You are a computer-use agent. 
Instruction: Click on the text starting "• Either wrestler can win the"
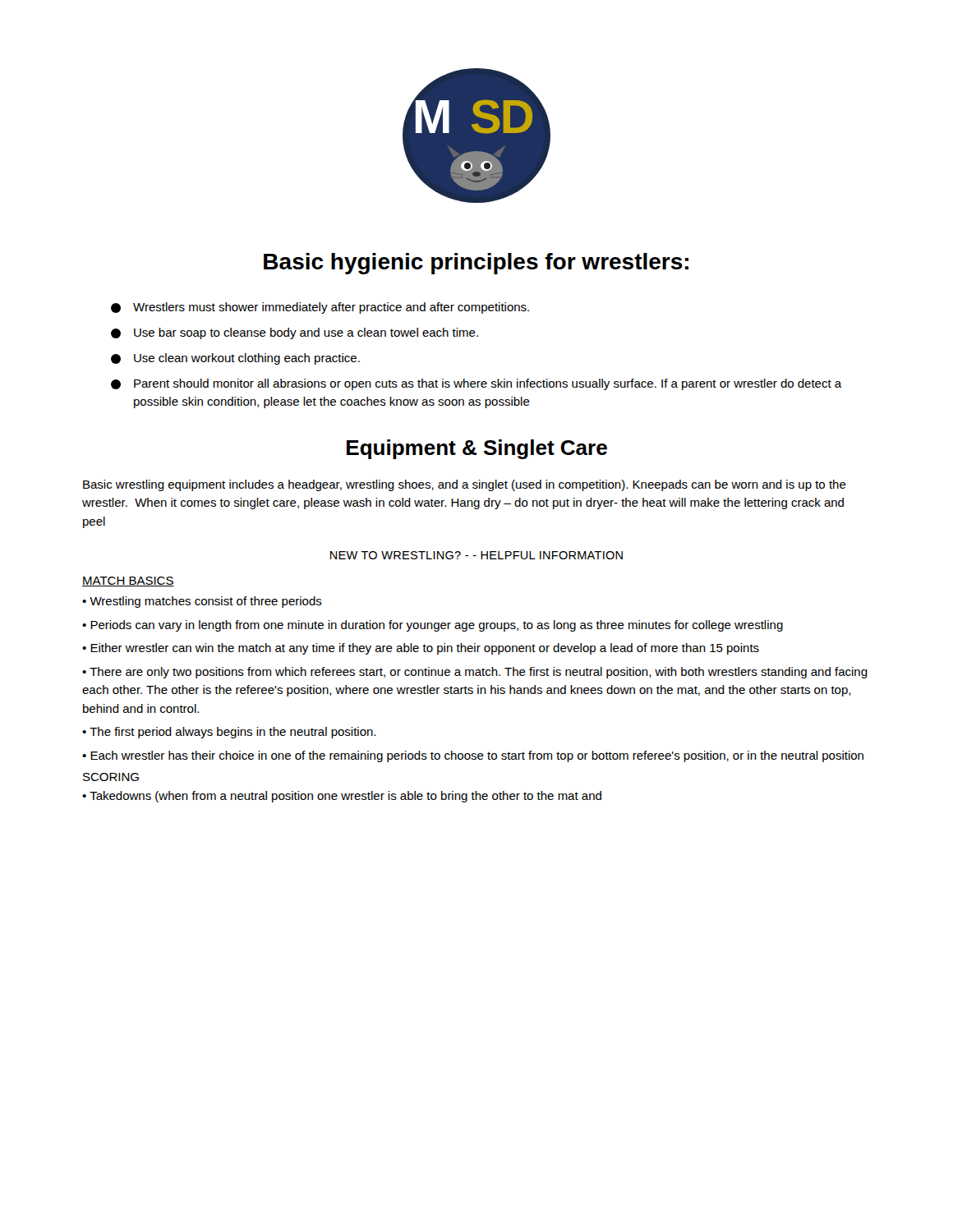coord(421,648)
